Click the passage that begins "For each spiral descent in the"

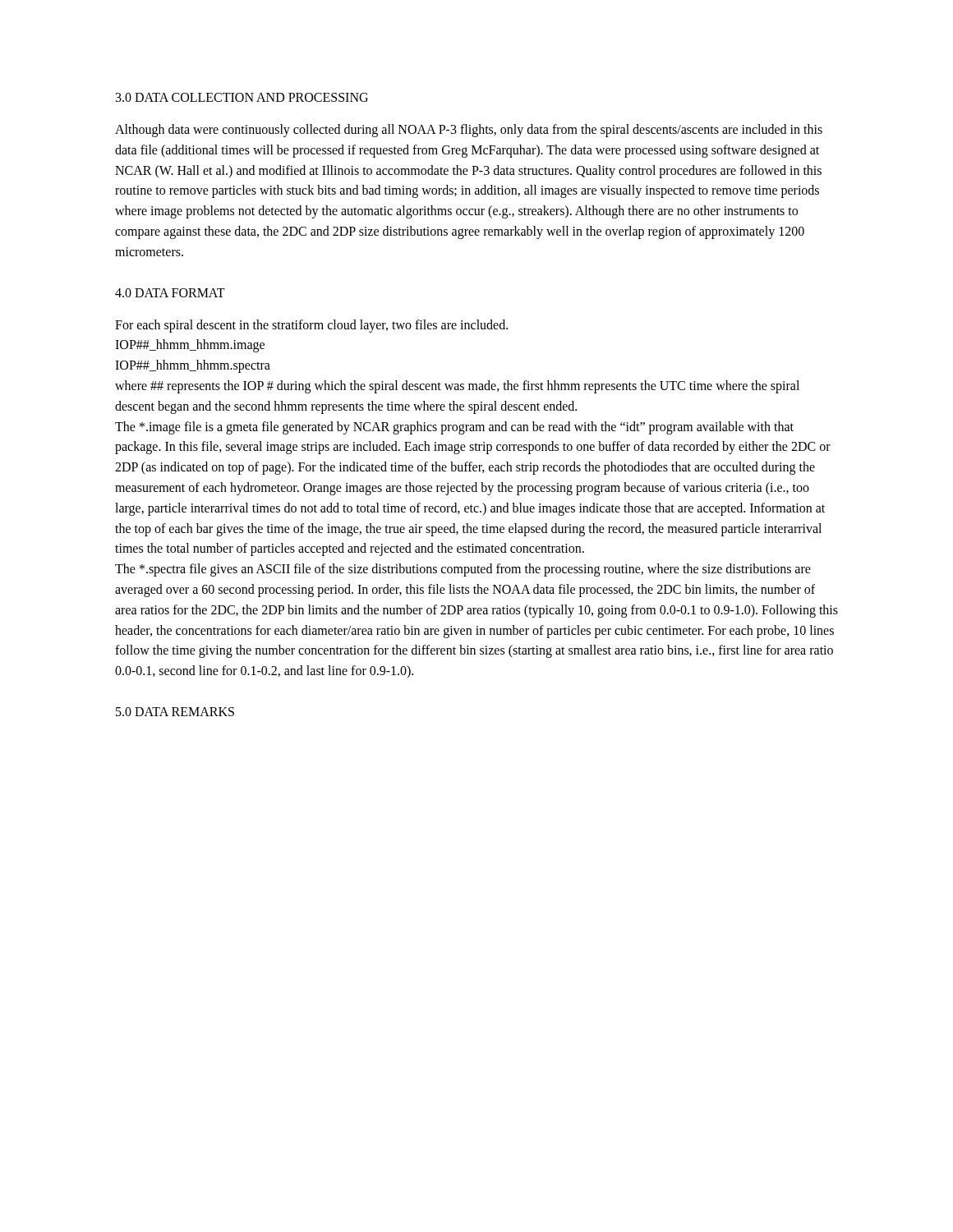tap(476, 498)
